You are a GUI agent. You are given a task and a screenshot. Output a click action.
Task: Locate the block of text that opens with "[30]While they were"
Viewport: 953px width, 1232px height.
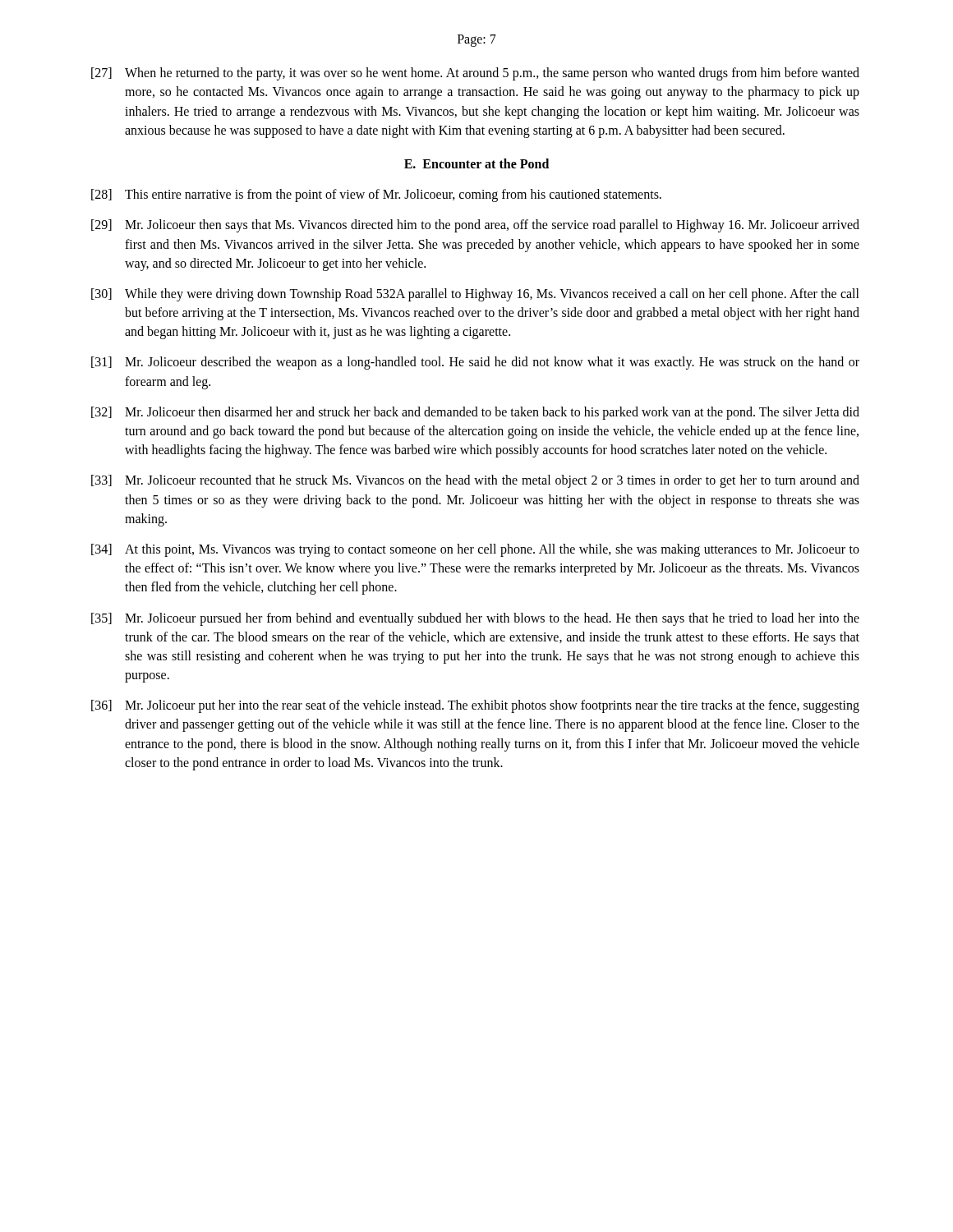click(475, 313)
